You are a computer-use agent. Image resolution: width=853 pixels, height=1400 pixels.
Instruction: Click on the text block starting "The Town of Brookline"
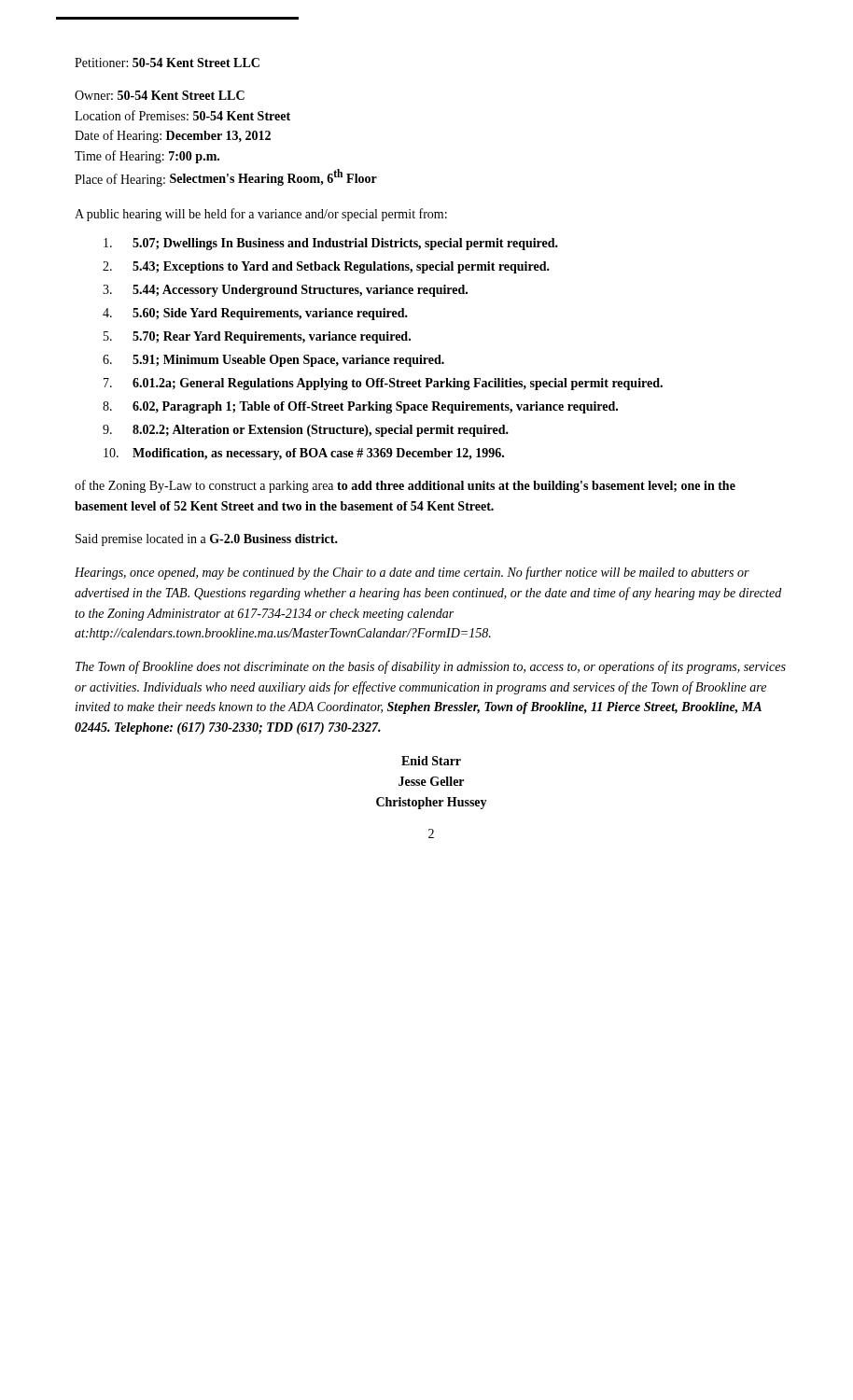(x=430, y=697)
